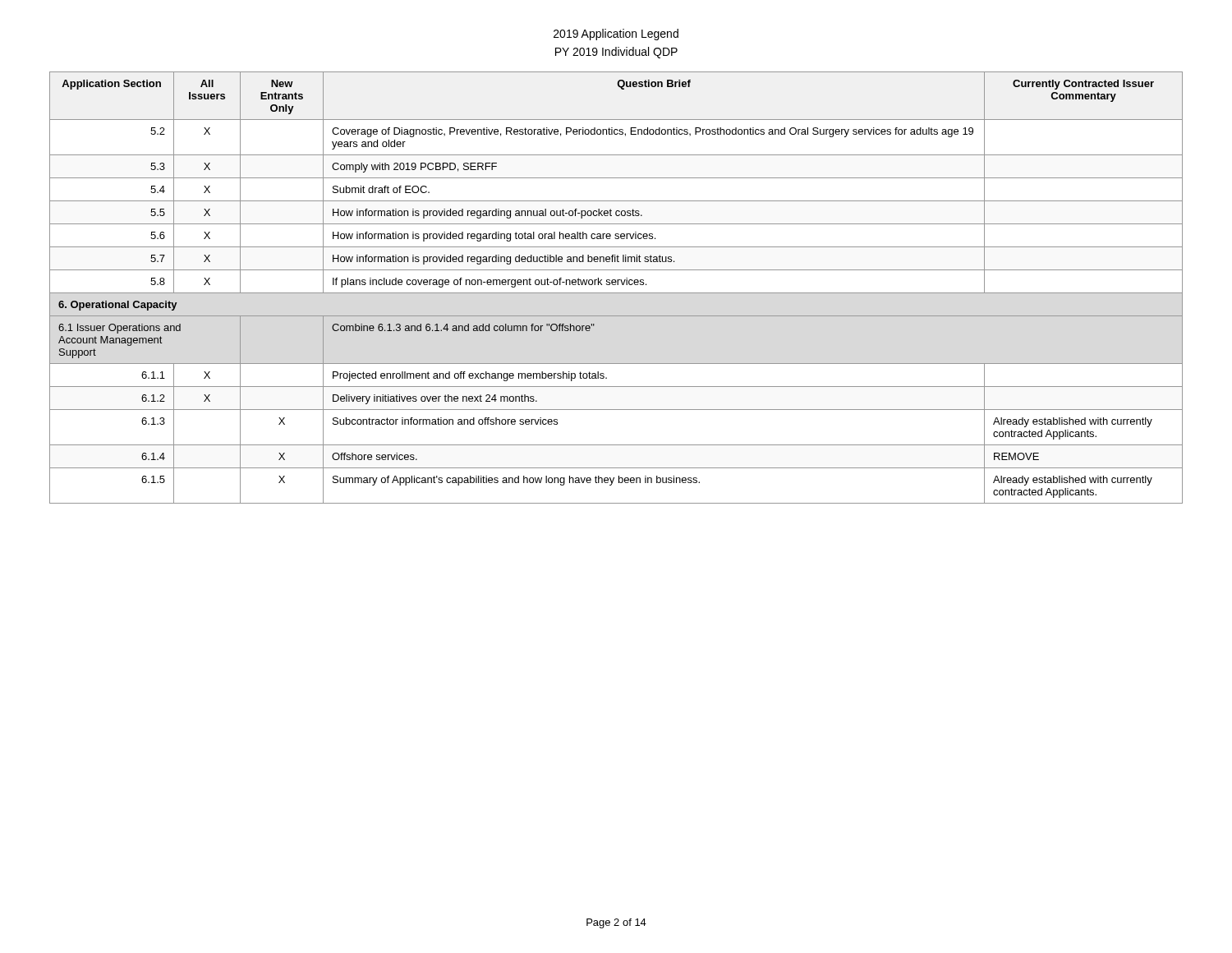This screenshot has width=1232, height=953.
Task: Select the passage starting "2019 Application Legend PY 2019 Individual"
Action: pos(616,43)
